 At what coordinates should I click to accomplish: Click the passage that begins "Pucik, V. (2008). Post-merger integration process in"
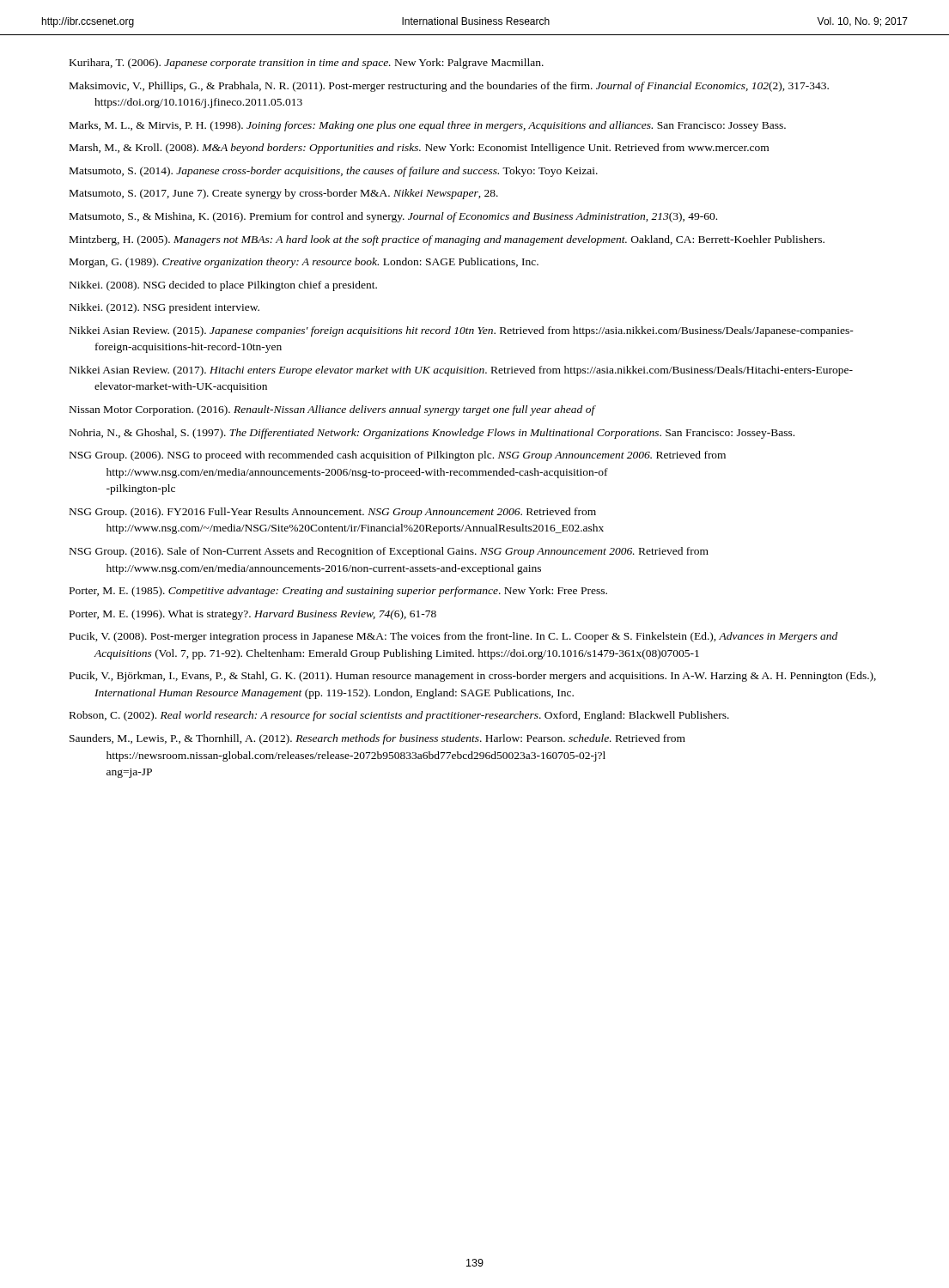tap(453, 644)
